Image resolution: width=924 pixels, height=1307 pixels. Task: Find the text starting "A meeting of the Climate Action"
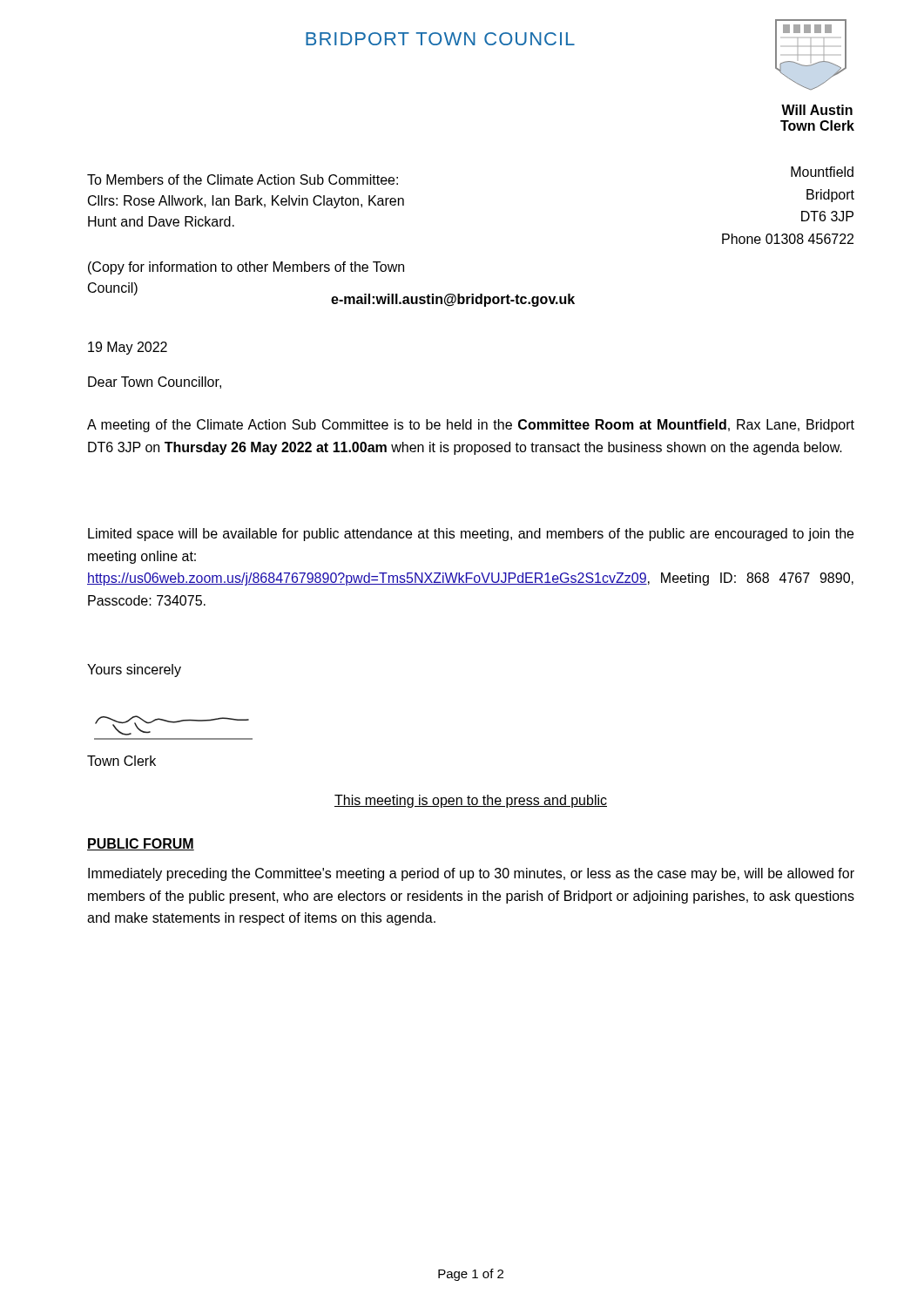point(471,436)
